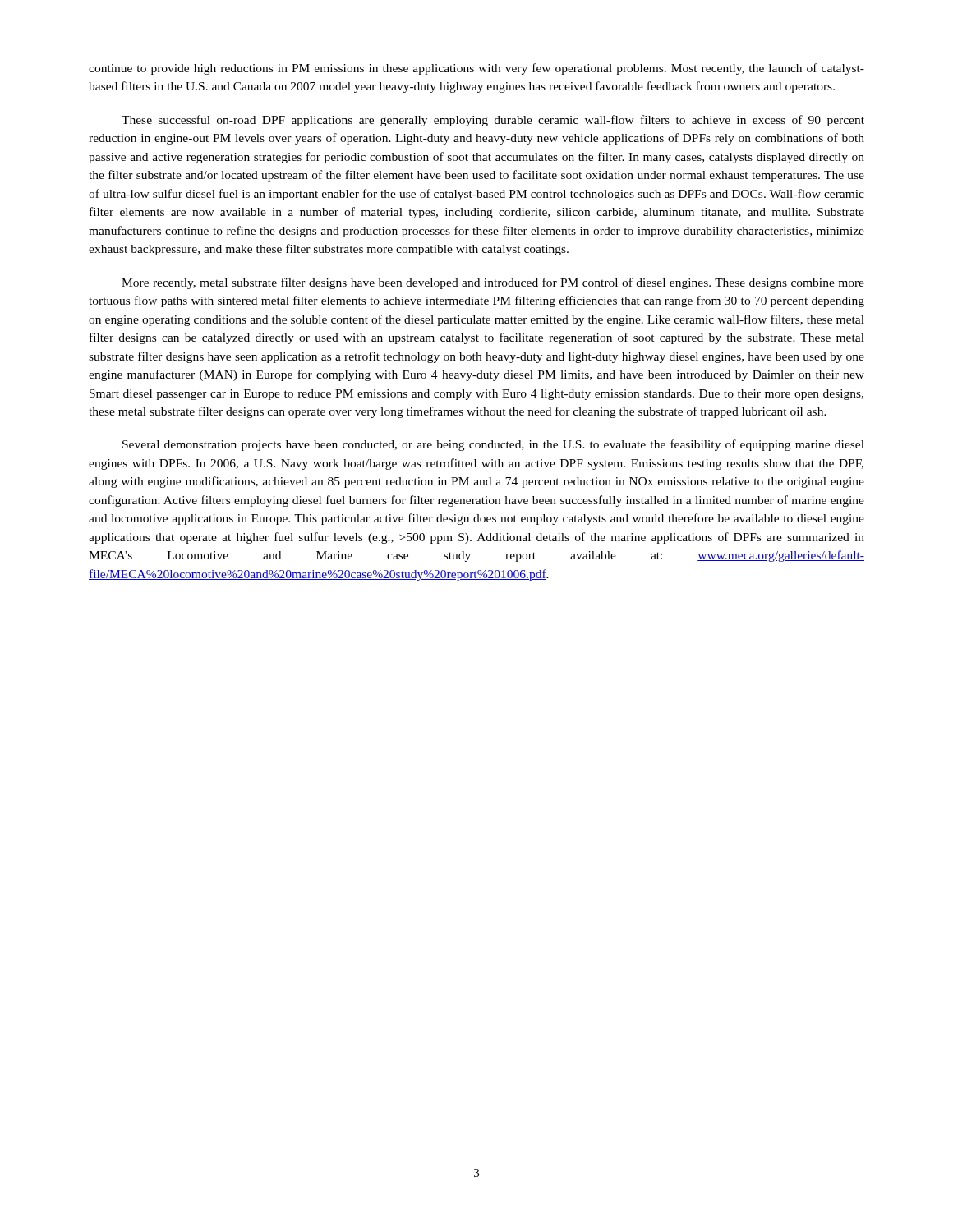Navigate to the text starting "continue to provide high"

(x=476, y=78)
